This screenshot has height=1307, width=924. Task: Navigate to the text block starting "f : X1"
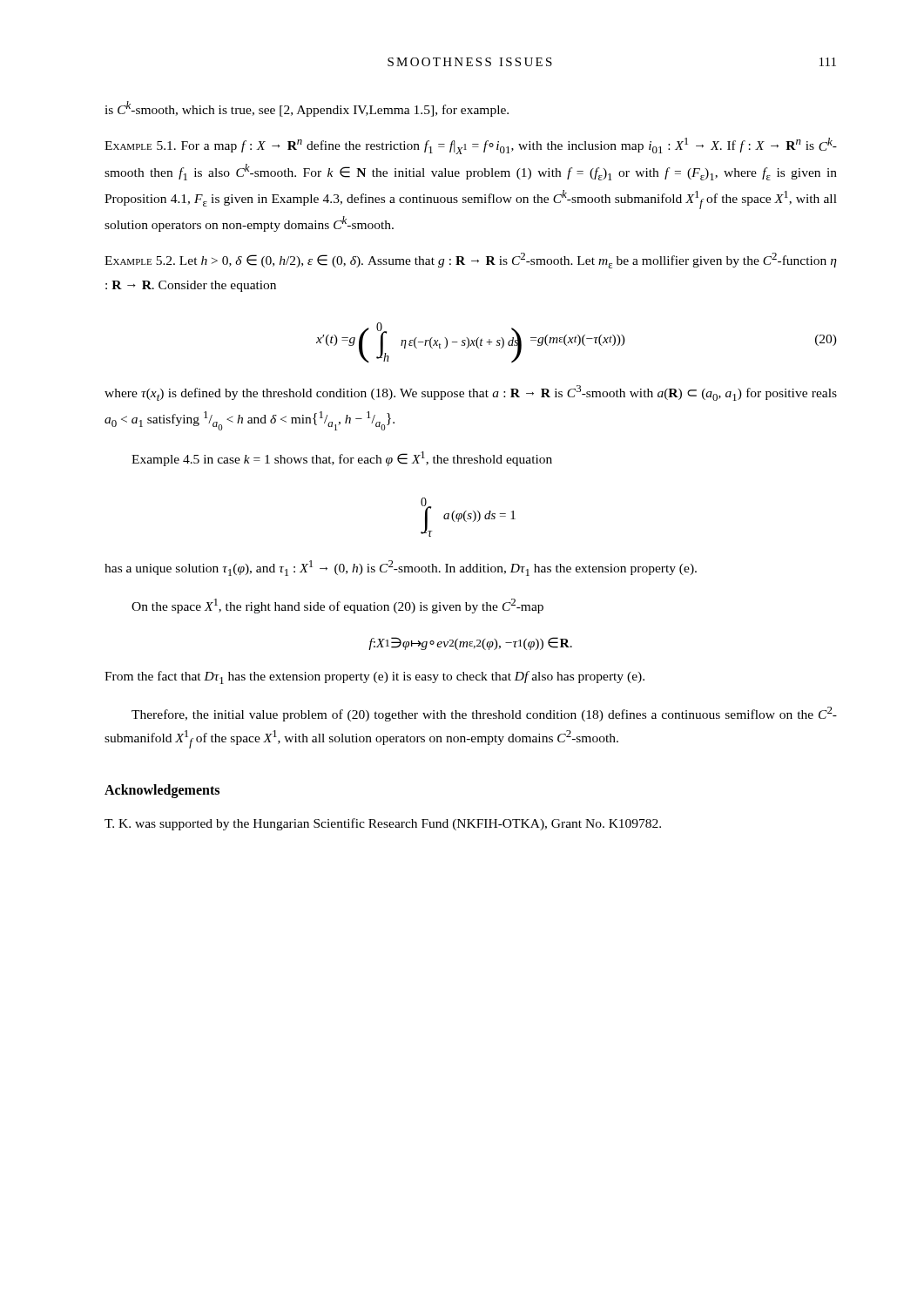[x=471, y=643]
